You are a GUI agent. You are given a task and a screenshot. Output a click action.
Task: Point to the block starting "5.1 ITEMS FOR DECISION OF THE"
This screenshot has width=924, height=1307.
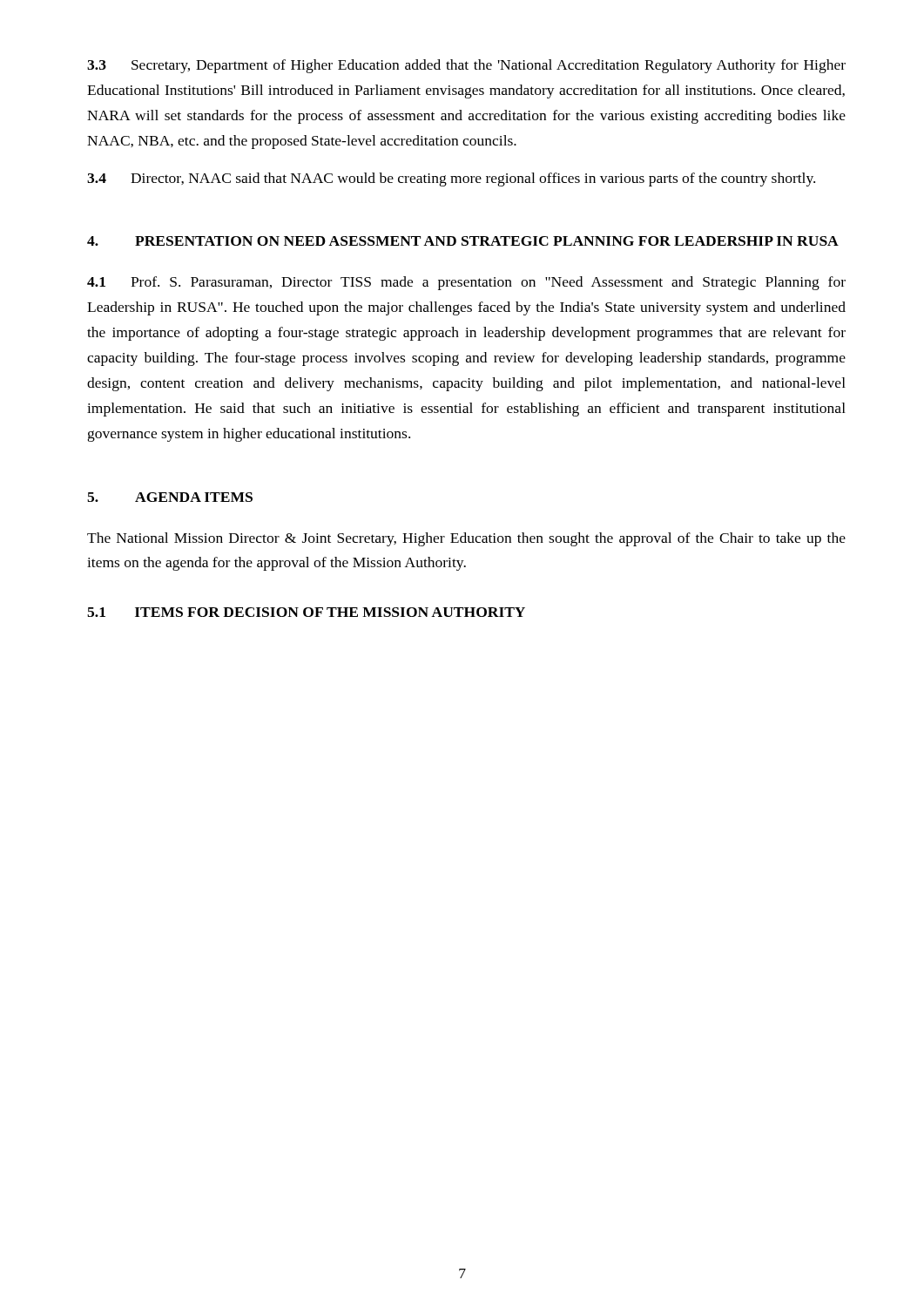(306, 612)
